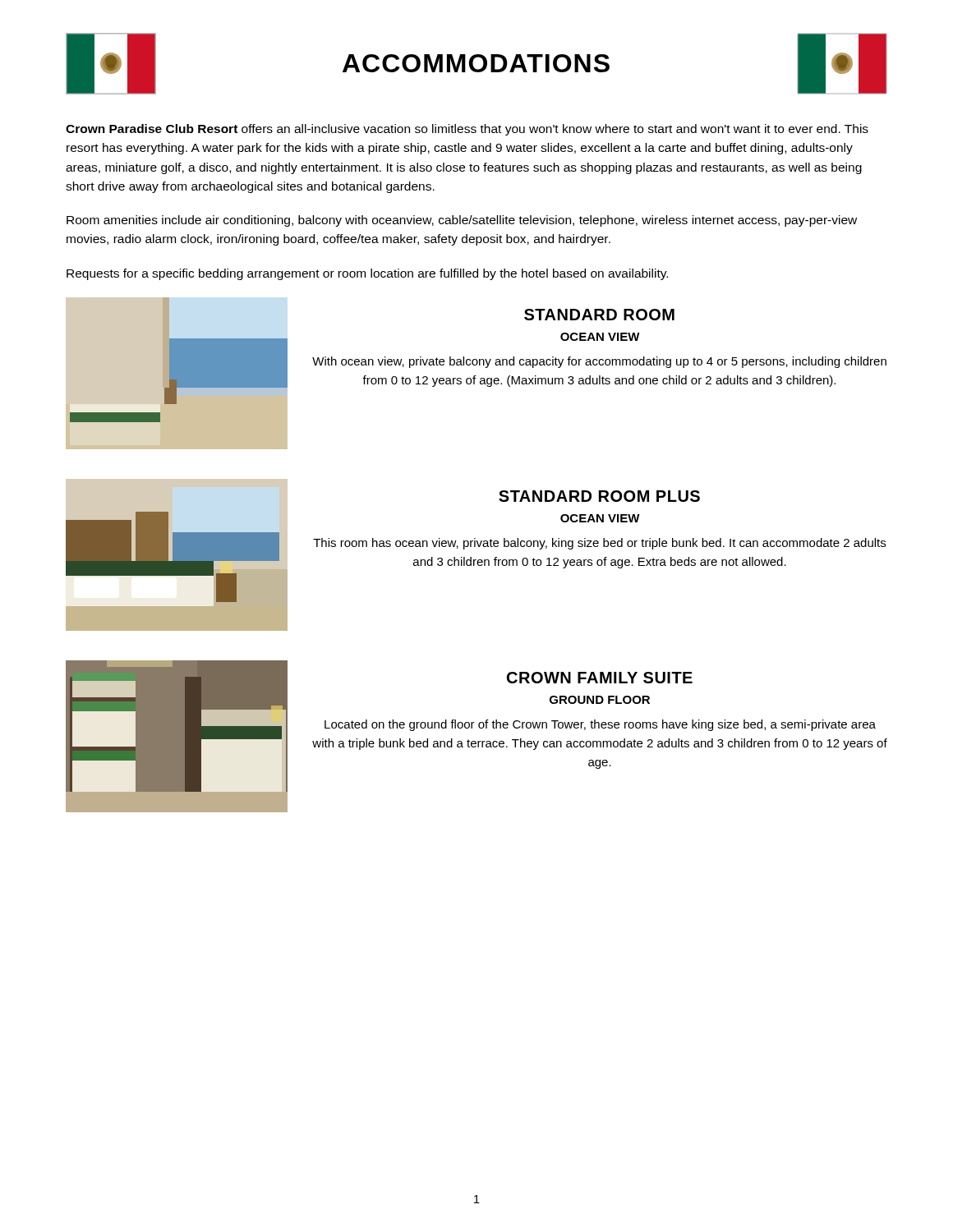The width and height of the screenshot is (953, 1232).
Task: Point to the element starting "With ocean view, private"
Action: point(600,370)
